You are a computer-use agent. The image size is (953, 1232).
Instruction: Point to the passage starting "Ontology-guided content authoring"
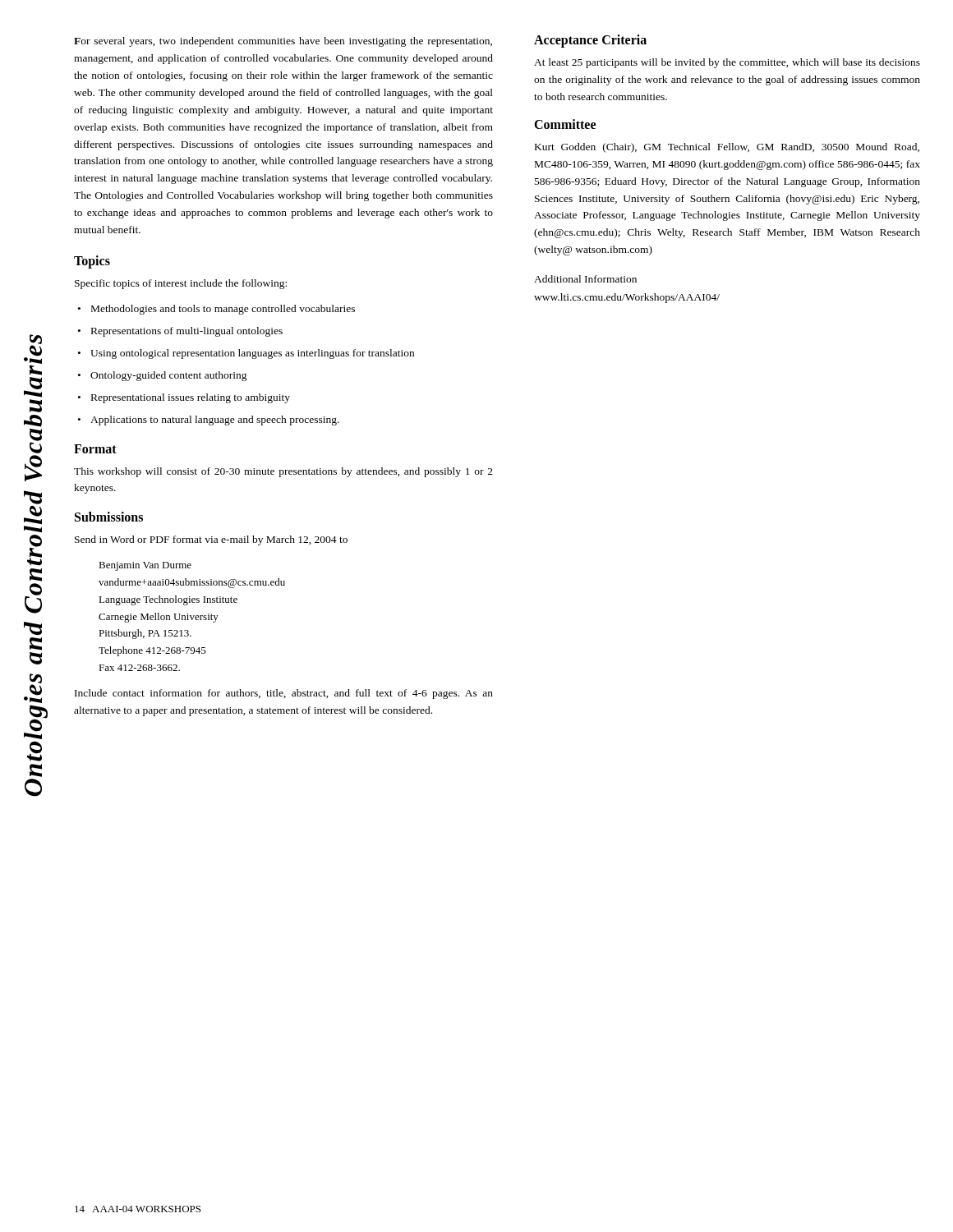pos(169,375)
